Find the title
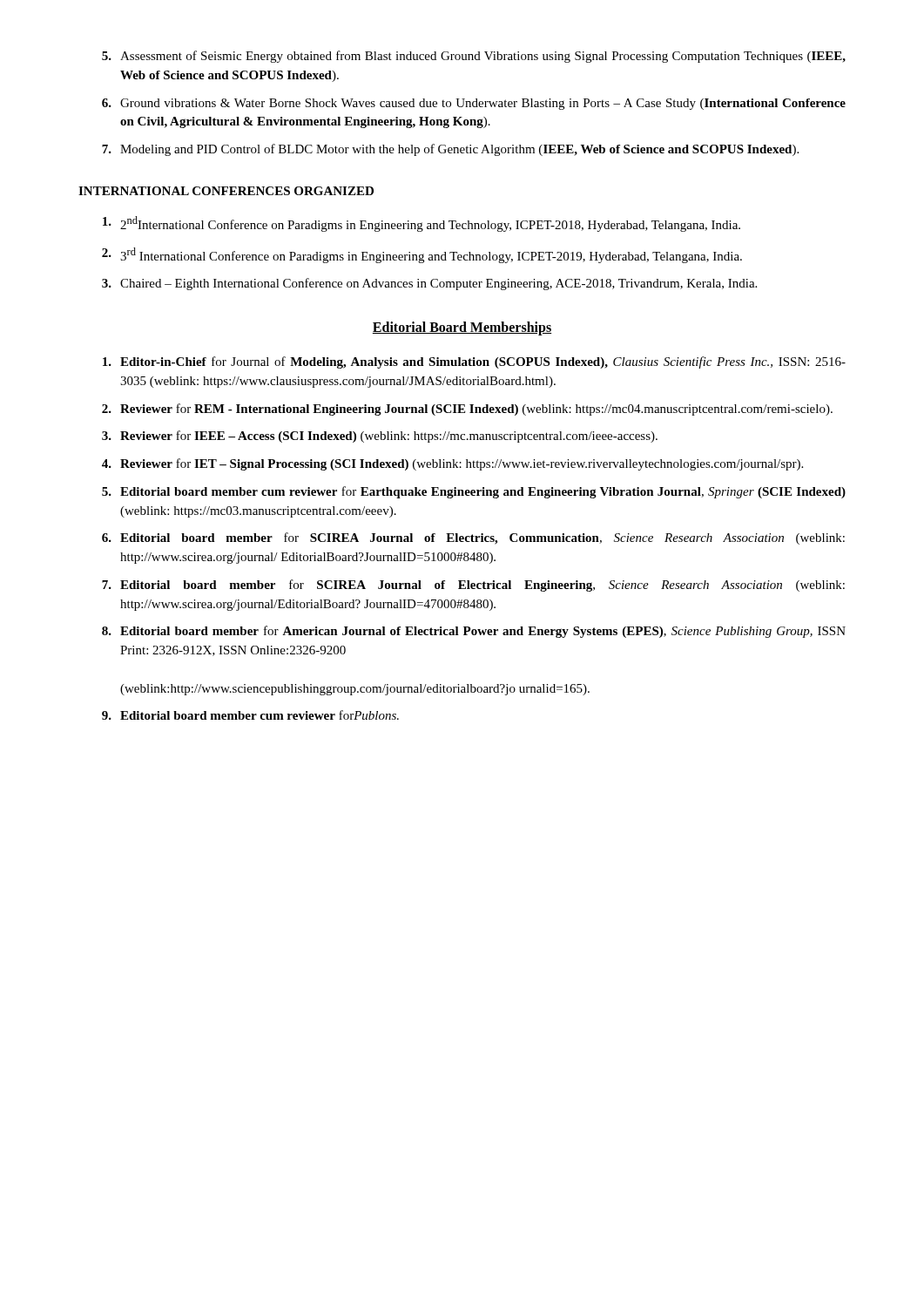924x1307 pixels. pos(462,327)
